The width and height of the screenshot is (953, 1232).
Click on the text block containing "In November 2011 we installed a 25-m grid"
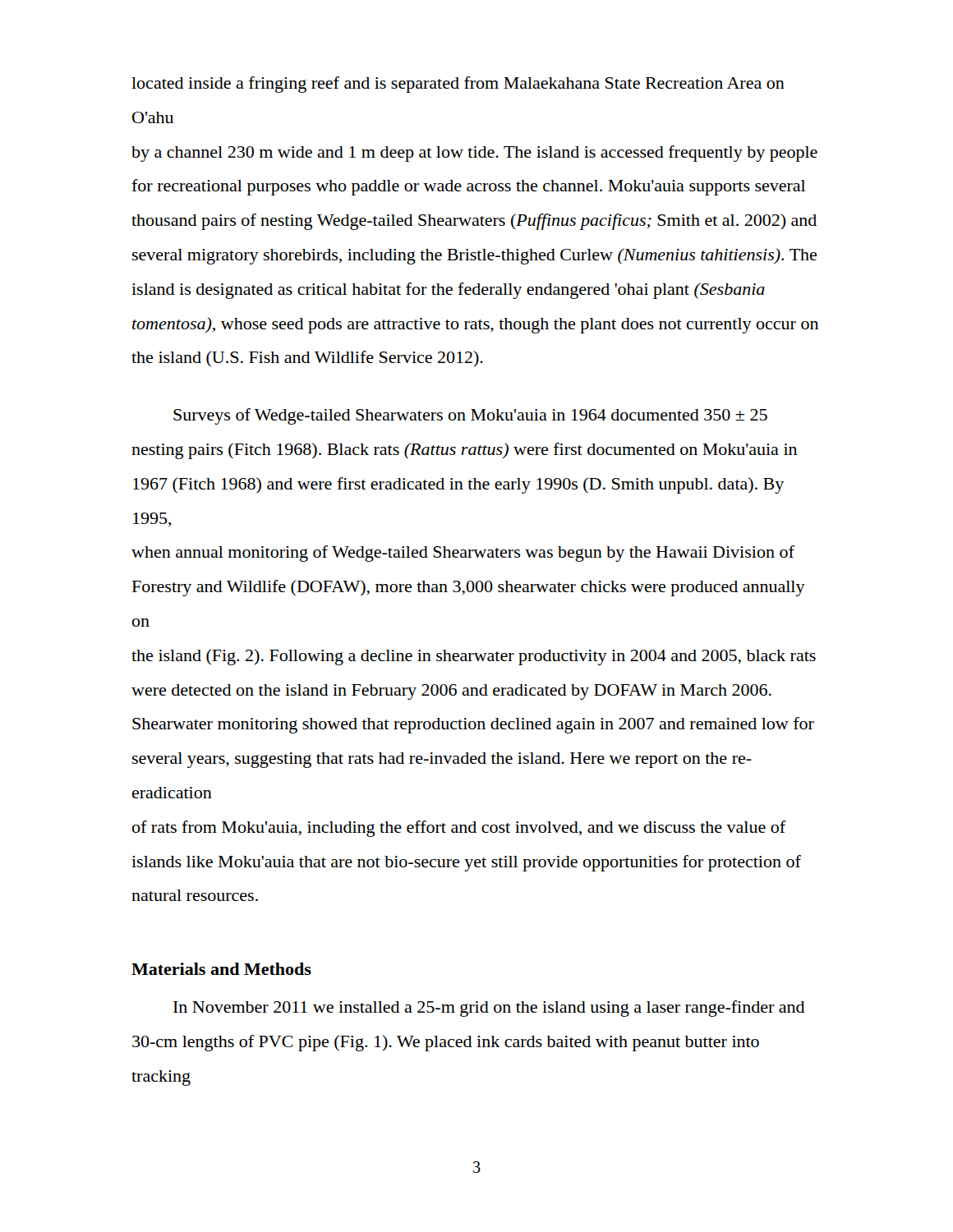[476, 1041]
